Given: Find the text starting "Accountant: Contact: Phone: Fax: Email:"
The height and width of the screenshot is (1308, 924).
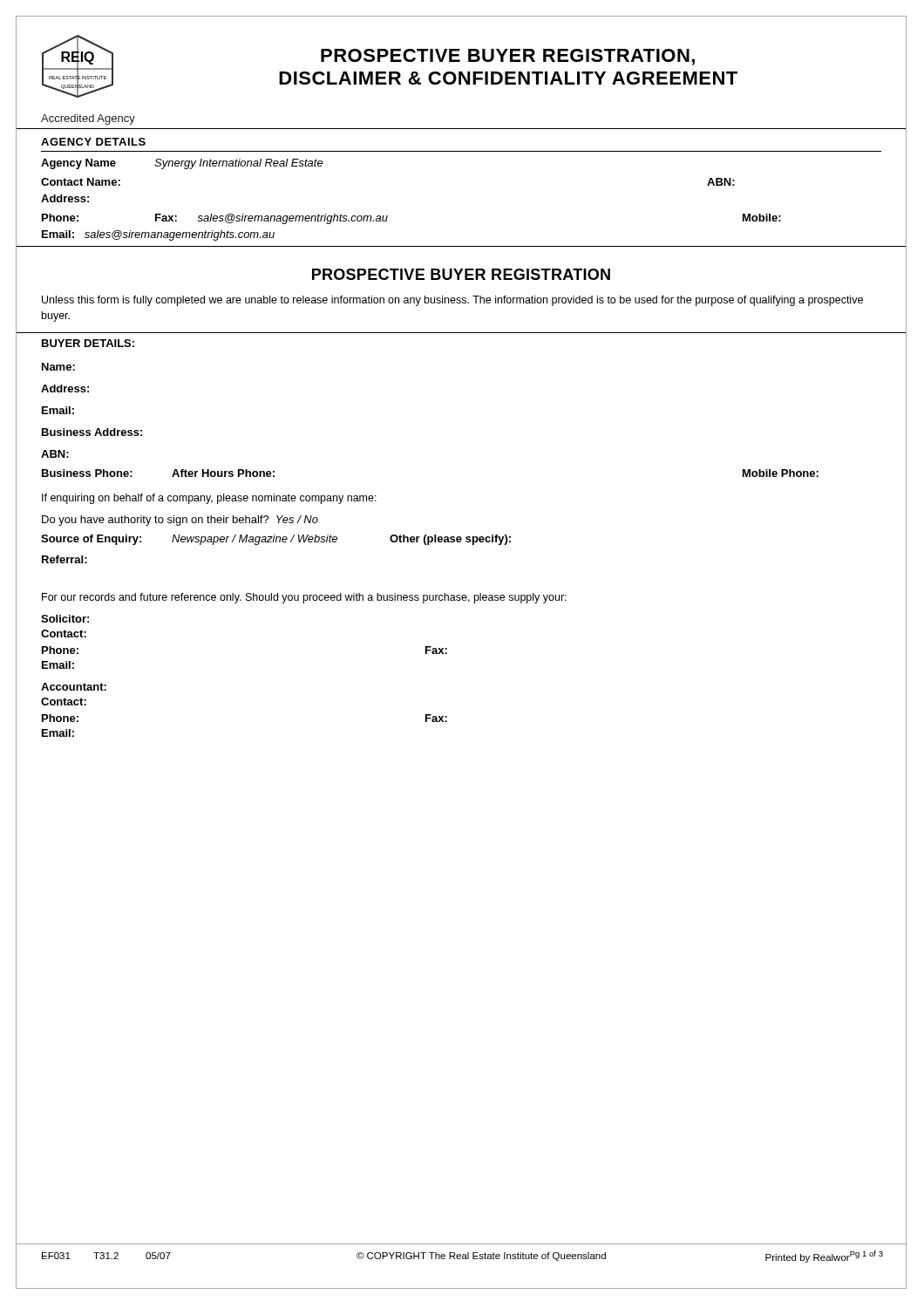Looking at the screenshot, I should (74, 687).
